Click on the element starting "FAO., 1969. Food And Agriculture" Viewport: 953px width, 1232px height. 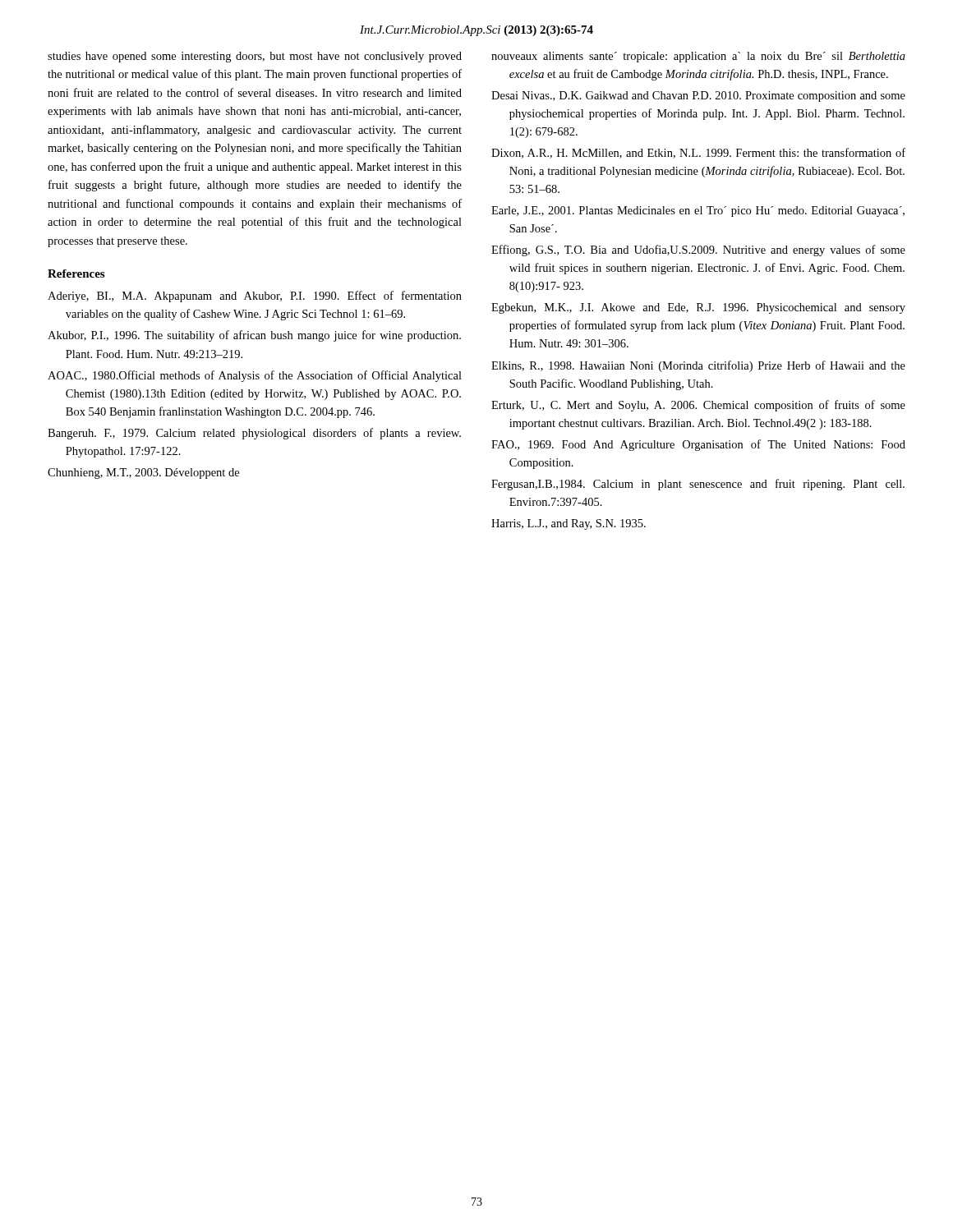coord(698,453)
